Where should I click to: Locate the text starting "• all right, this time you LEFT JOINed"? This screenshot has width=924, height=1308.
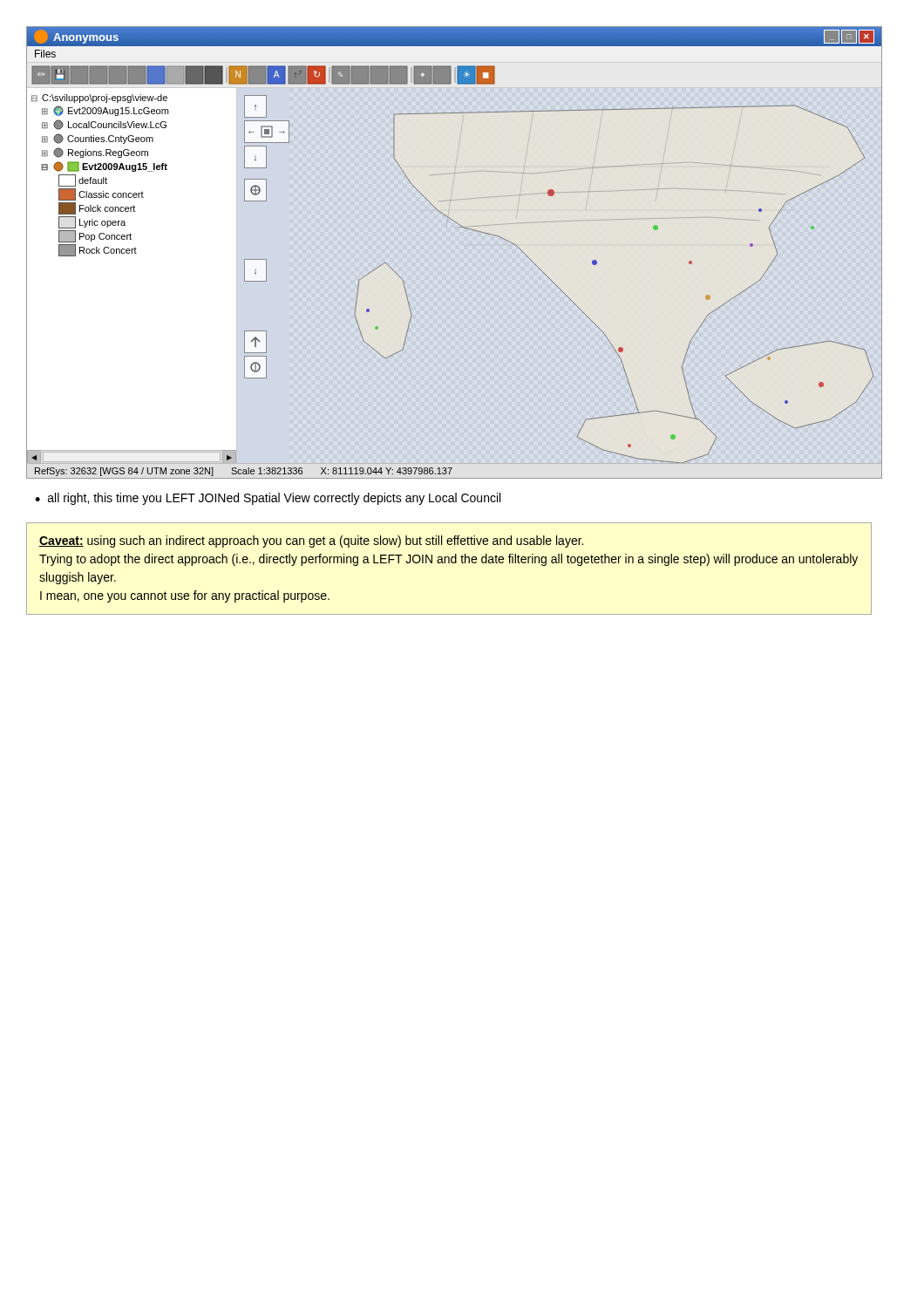(268, 500)
